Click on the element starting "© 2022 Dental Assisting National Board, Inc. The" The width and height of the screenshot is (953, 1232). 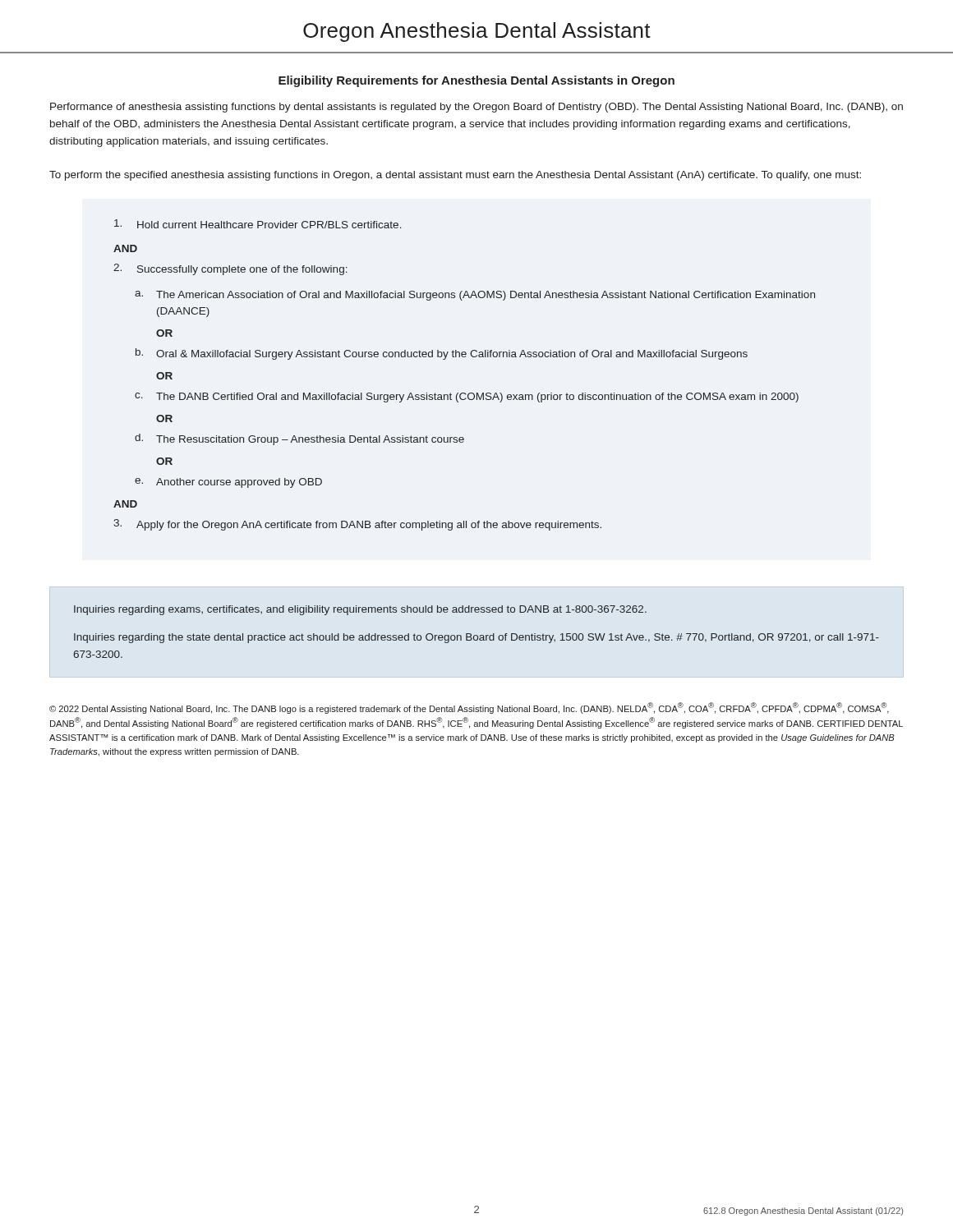476,729
